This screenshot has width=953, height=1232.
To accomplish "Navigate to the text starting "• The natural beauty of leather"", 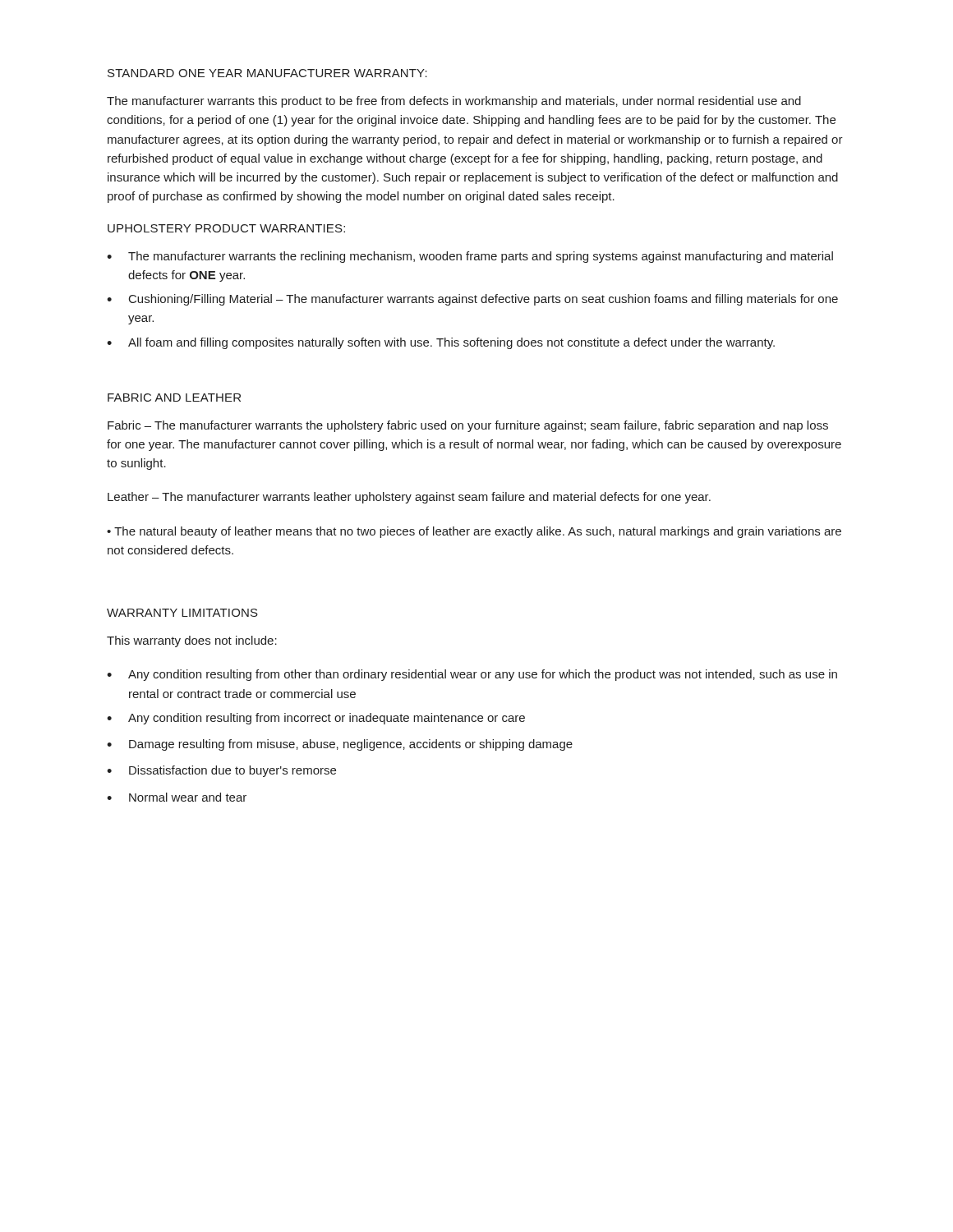I will click(x=474, y=540).
